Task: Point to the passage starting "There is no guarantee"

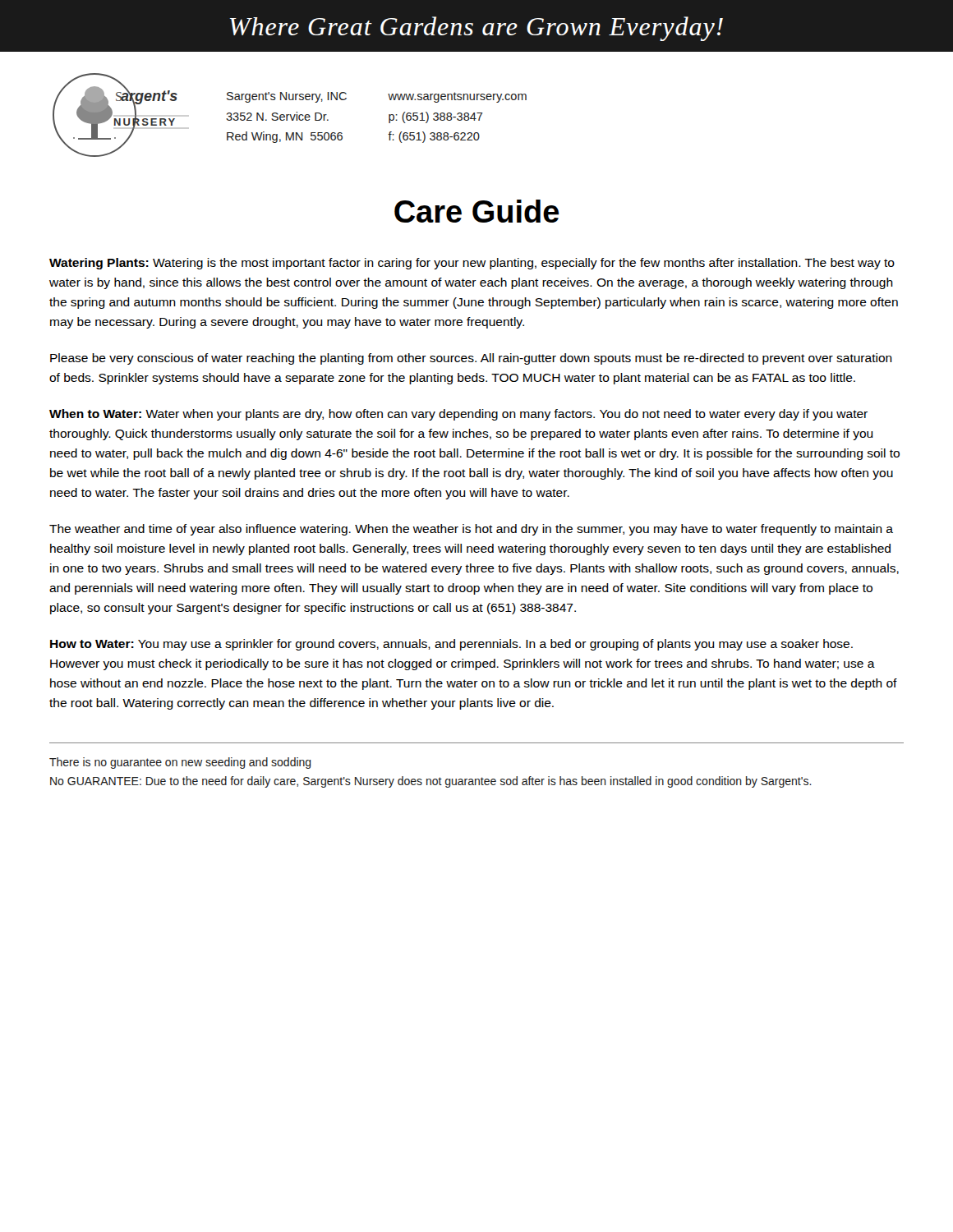Action: coord(431,772)
